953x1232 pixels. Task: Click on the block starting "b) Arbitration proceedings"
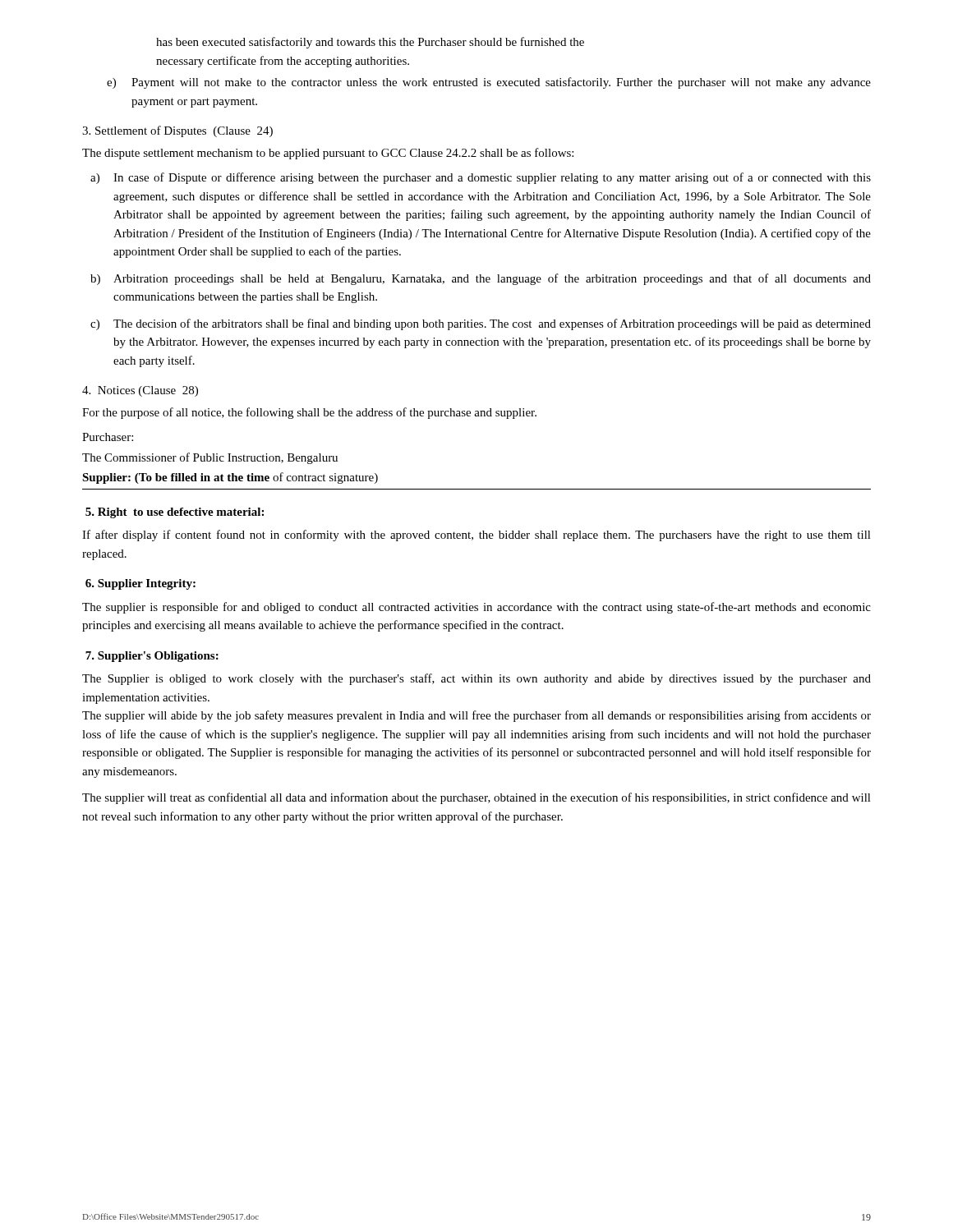click(481, 287)
